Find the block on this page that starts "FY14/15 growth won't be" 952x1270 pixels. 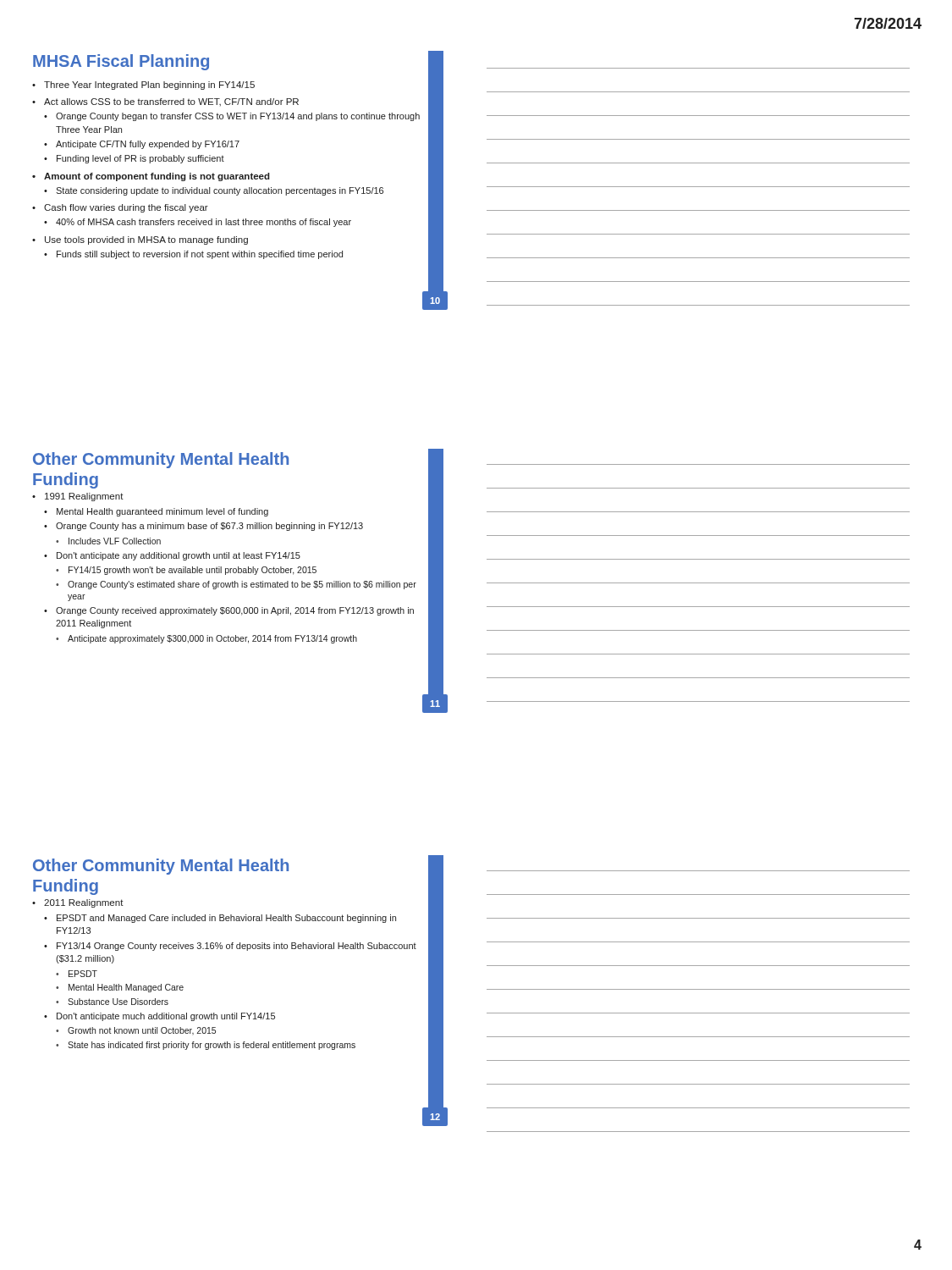[x=192, y=570]
